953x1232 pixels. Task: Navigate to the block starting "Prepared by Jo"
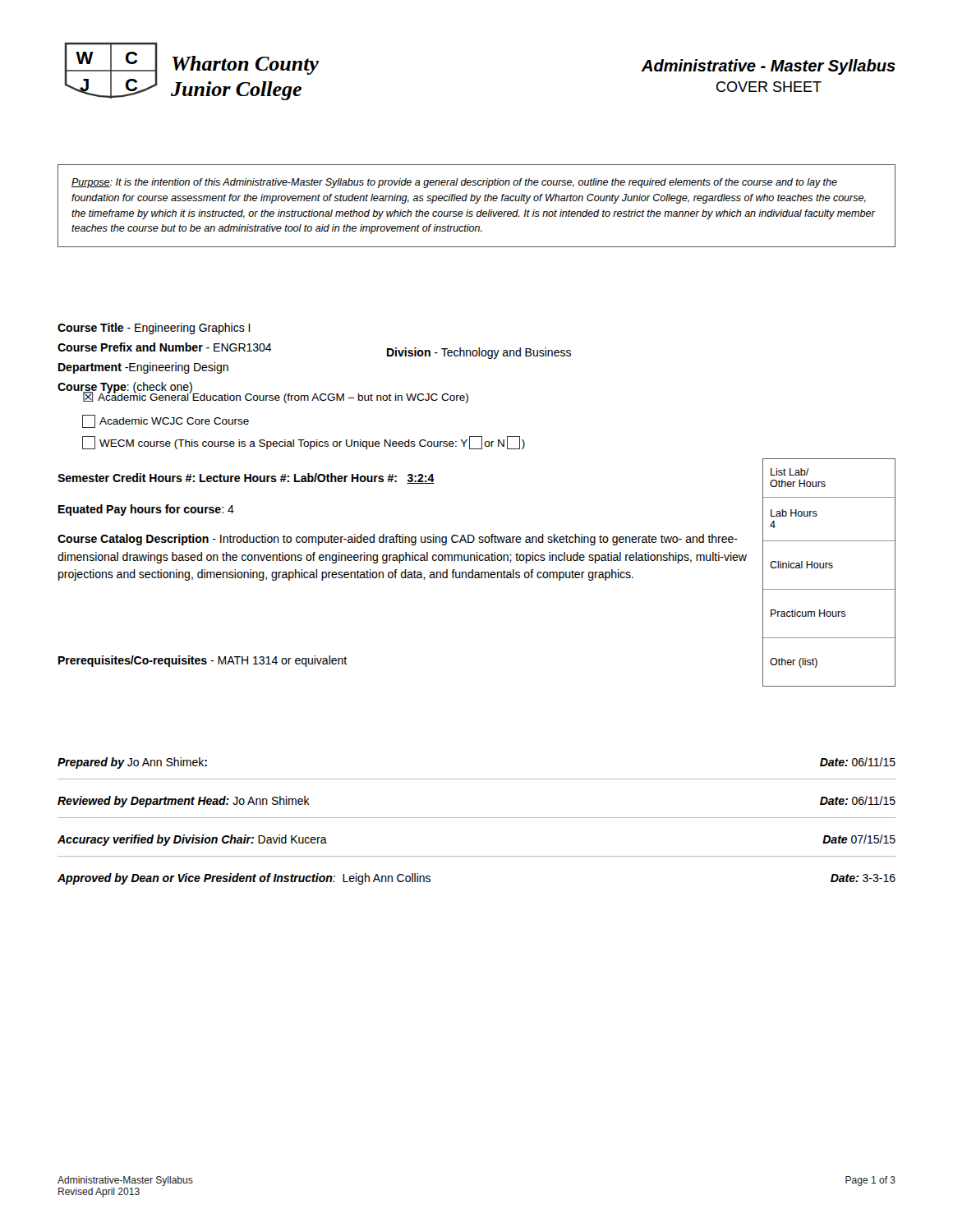coord(131,763)
